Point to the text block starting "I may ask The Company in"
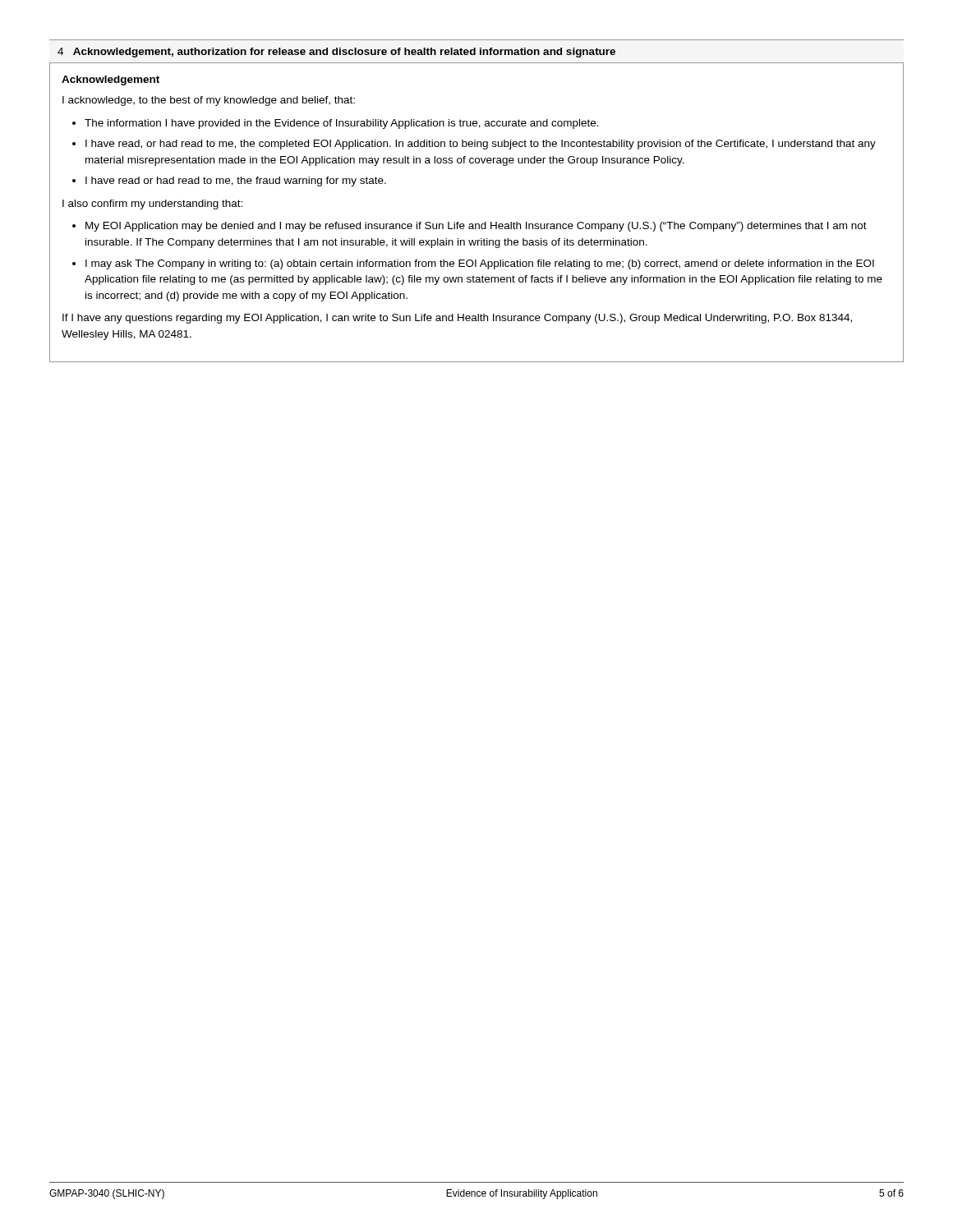The width and height of the screenshot is (953, 1232). pos(483,279)
